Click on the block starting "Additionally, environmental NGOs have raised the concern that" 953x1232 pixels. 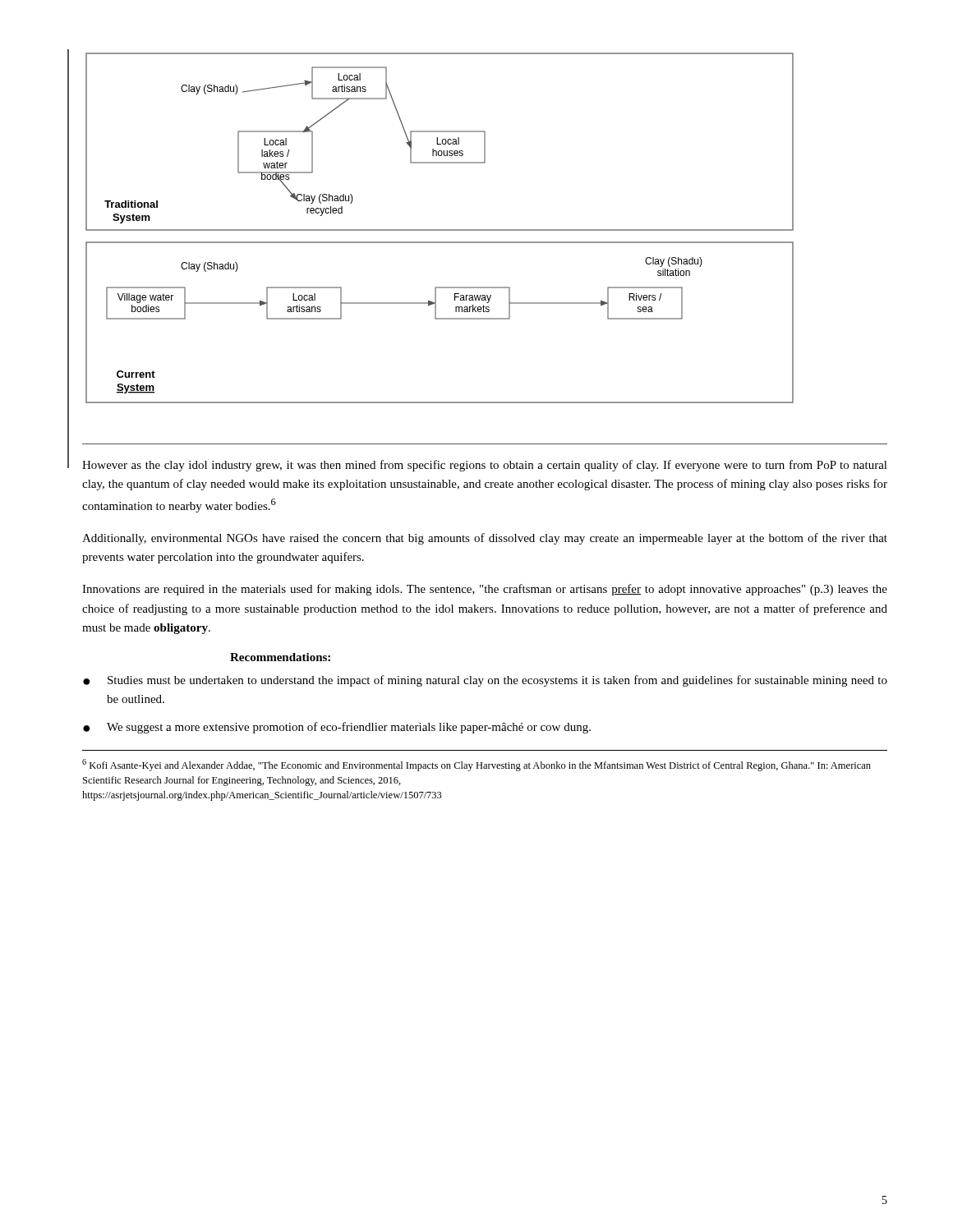tap(485, 547)
